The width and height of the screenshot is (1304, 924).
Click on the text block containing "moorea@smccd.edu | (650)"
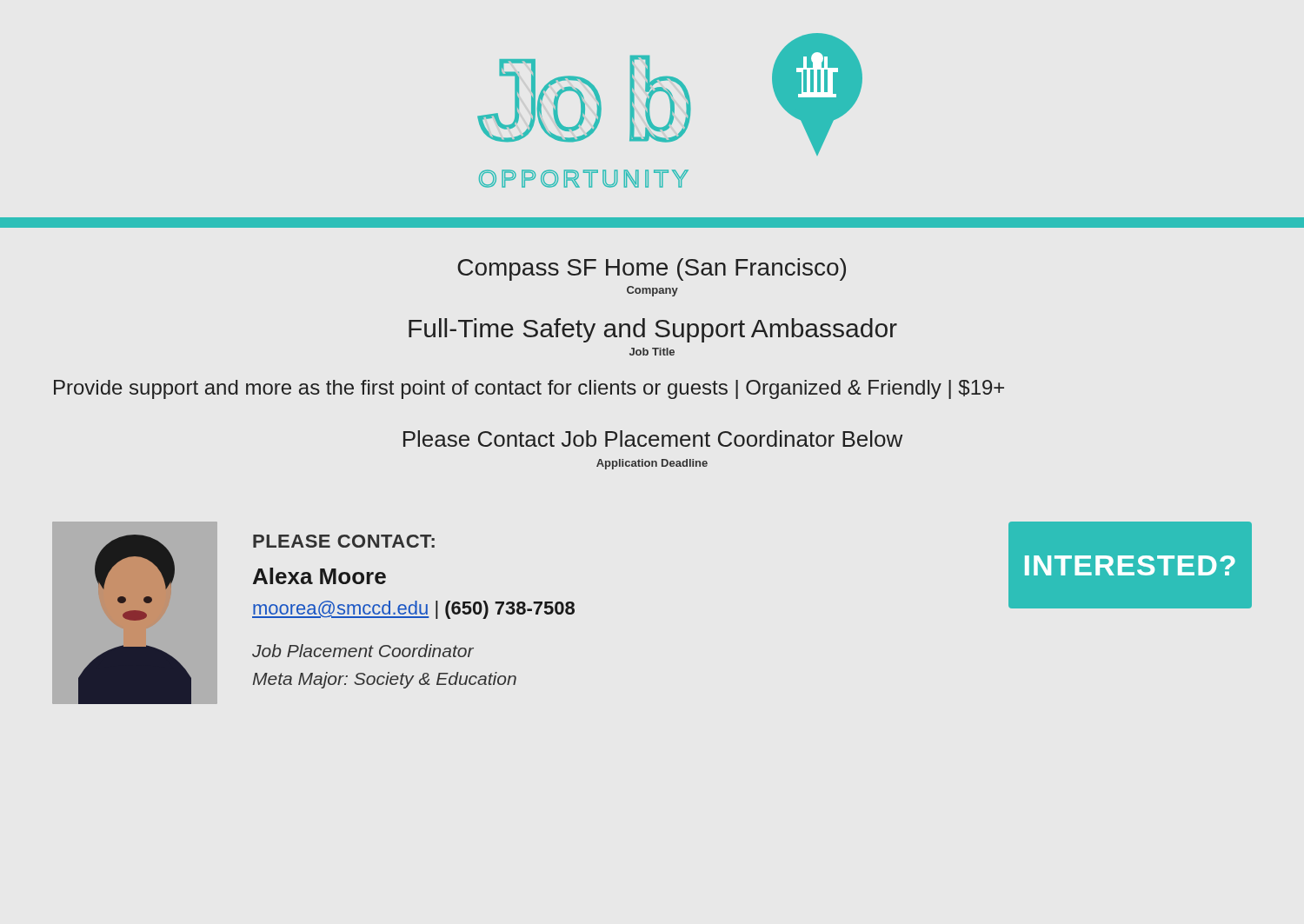click(414, 608)
